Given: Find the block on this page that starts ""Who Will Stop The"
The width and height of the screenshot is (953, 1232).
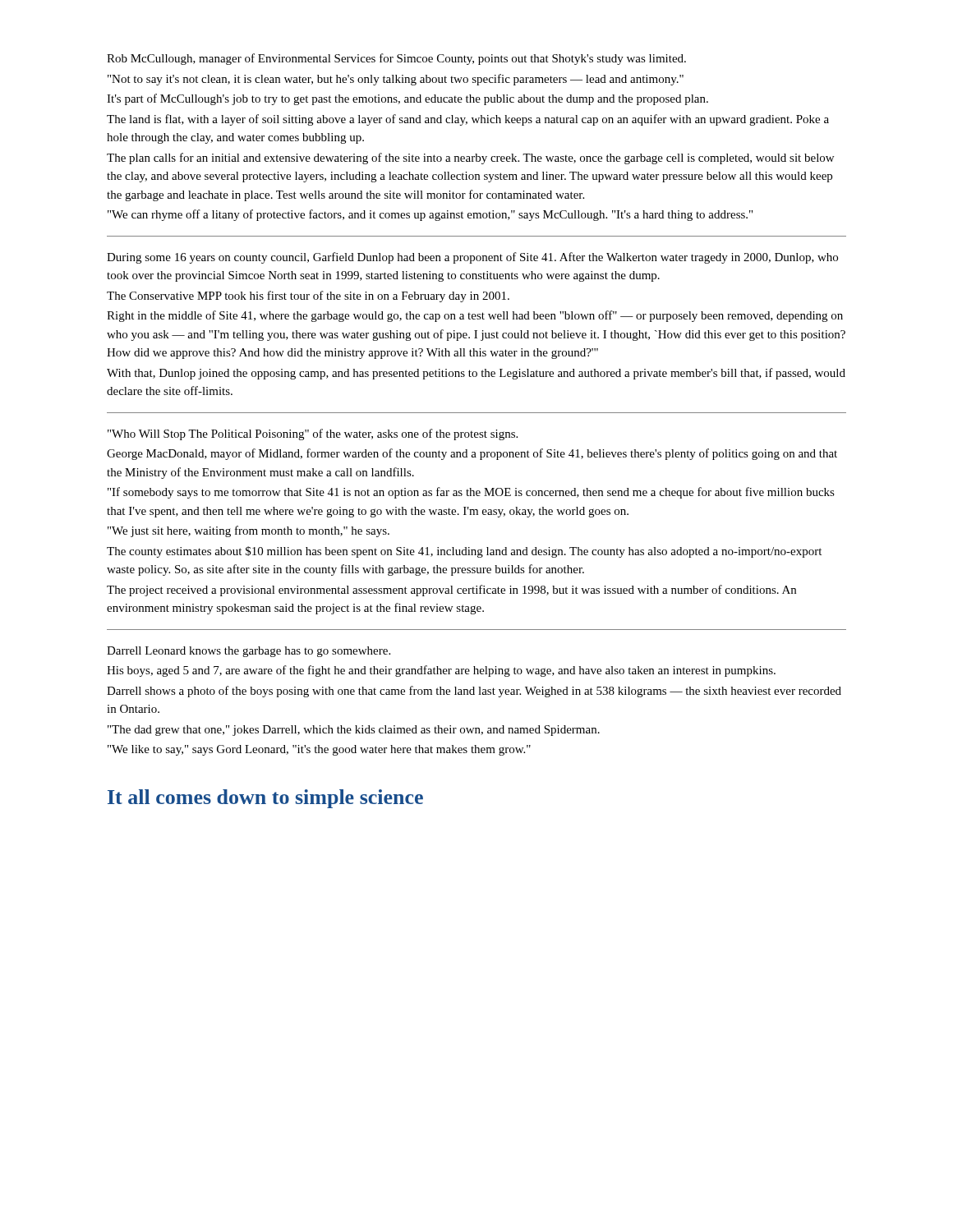Looking at the screenshot, I should tap(476, 521).
